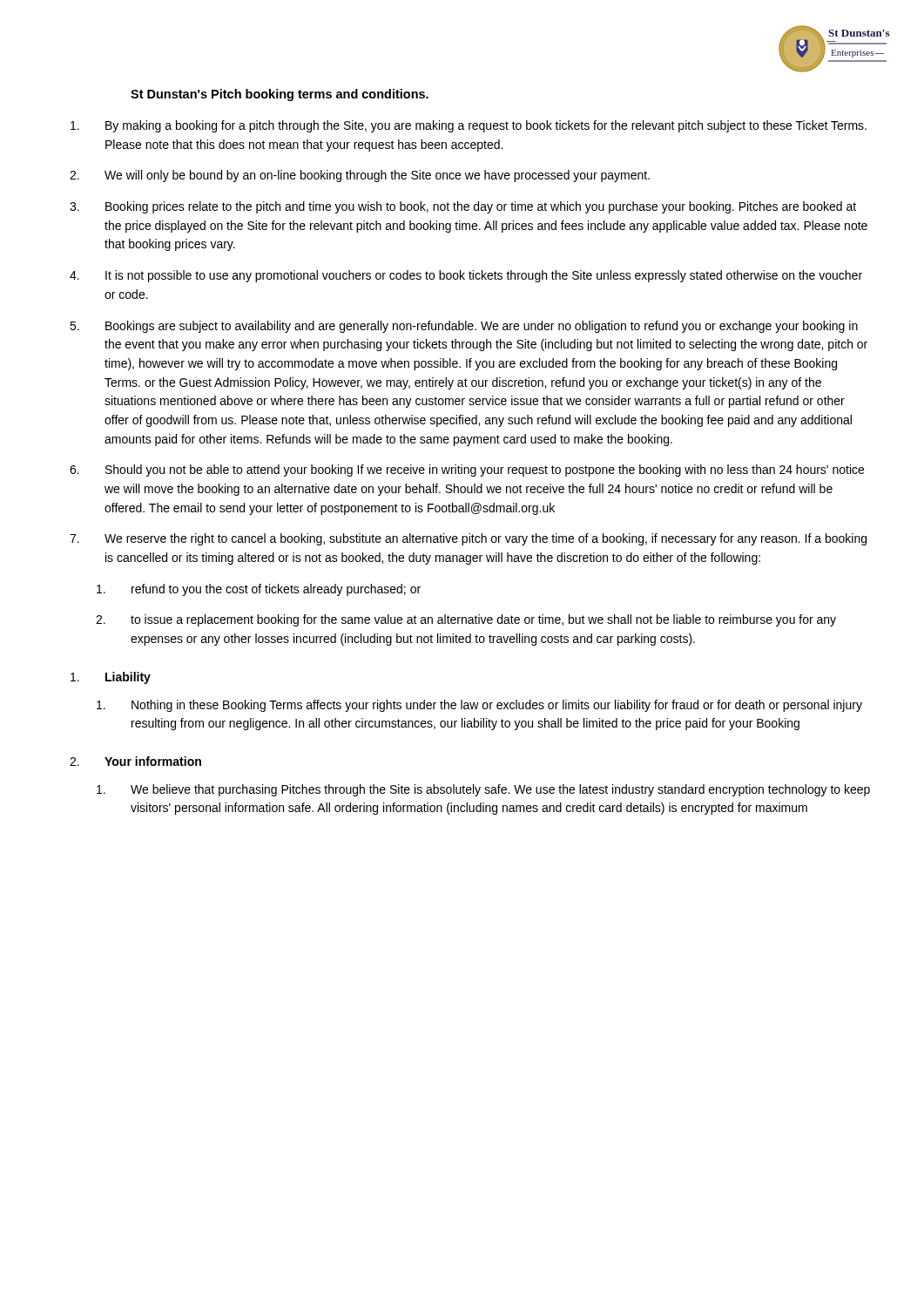Locate the list item containing "7. We reserve the right"

click(471, 549)
